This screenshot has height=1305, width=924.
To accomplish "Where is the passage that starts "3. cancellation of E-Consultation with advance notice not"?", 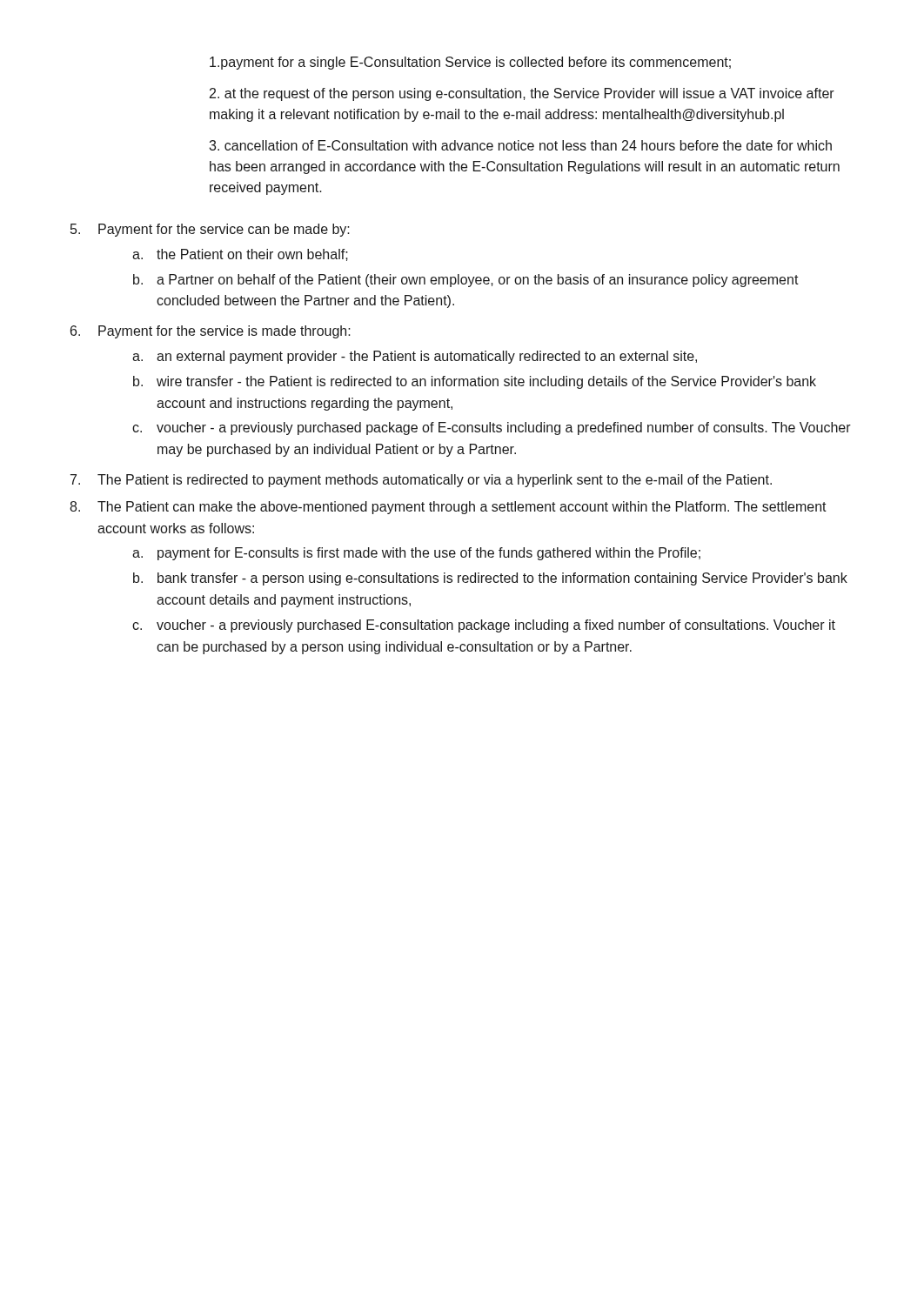I will [525, 167].
